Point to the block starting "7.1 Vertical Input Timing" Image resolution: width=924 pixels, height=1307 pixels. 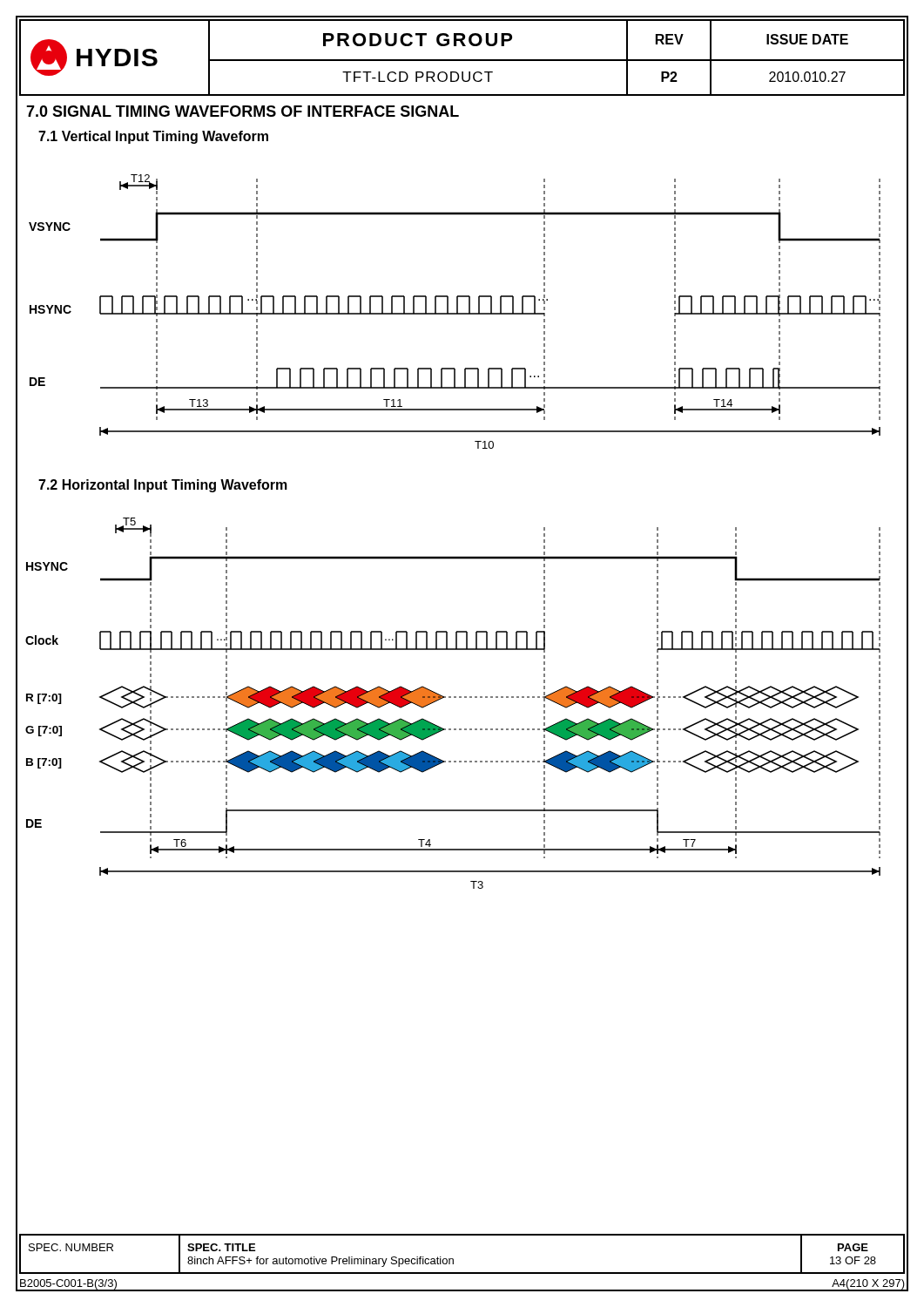coord(154,136)
